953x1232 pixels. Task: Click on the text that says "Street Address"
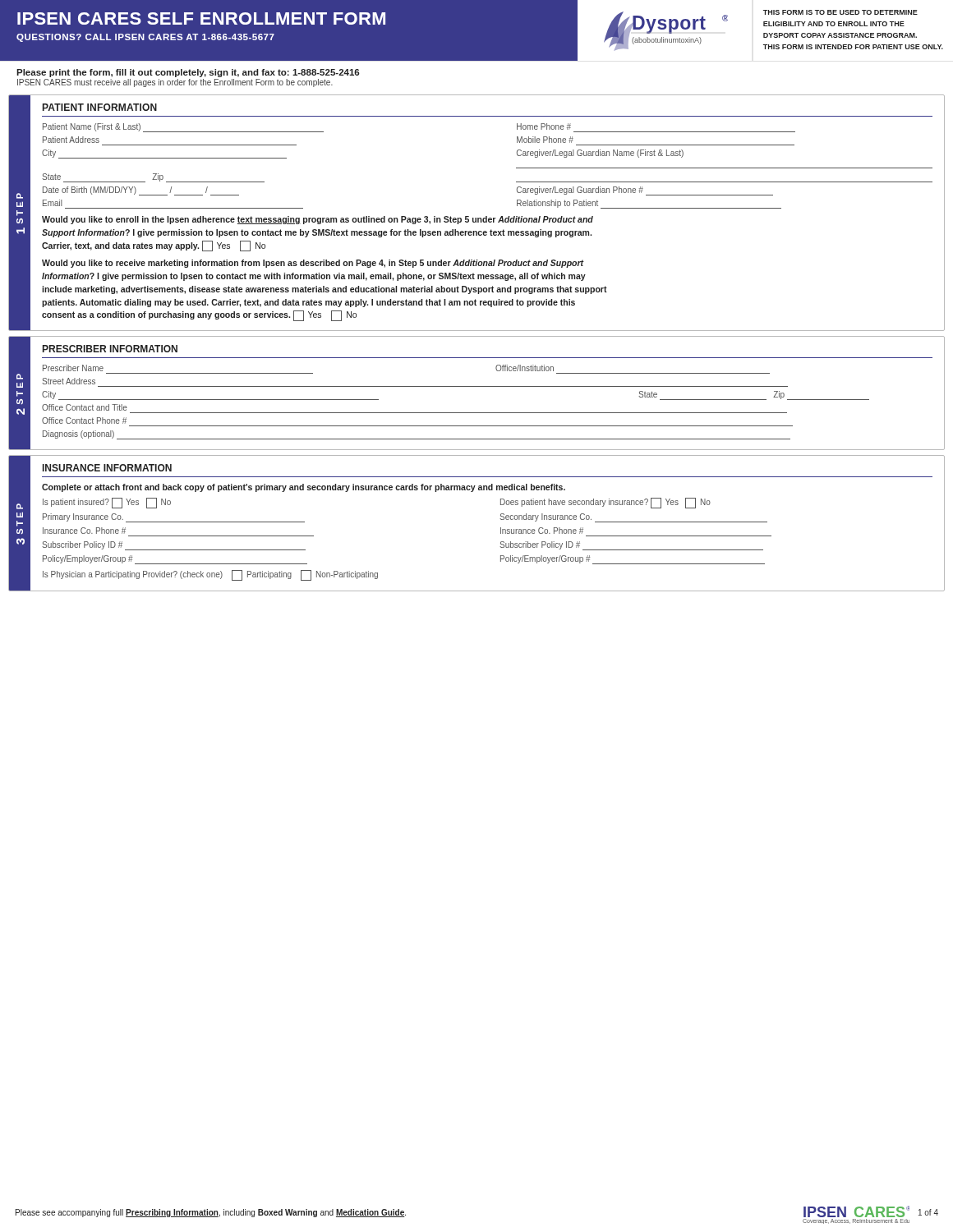pos(415,382)
